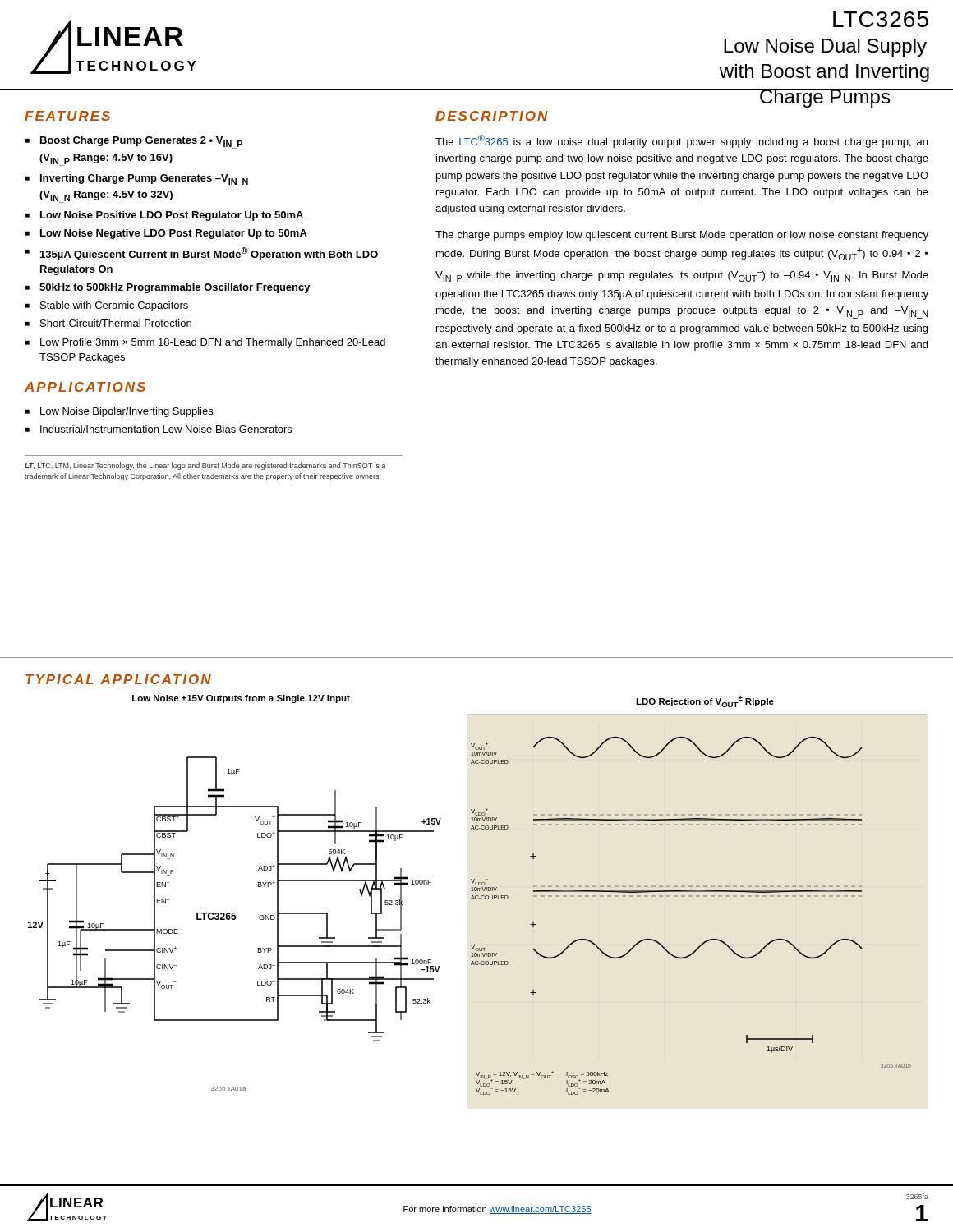The image size is (953, 1232).
Task: Click on the schematic
Action: pyautogui.click(x=237, y=905)
